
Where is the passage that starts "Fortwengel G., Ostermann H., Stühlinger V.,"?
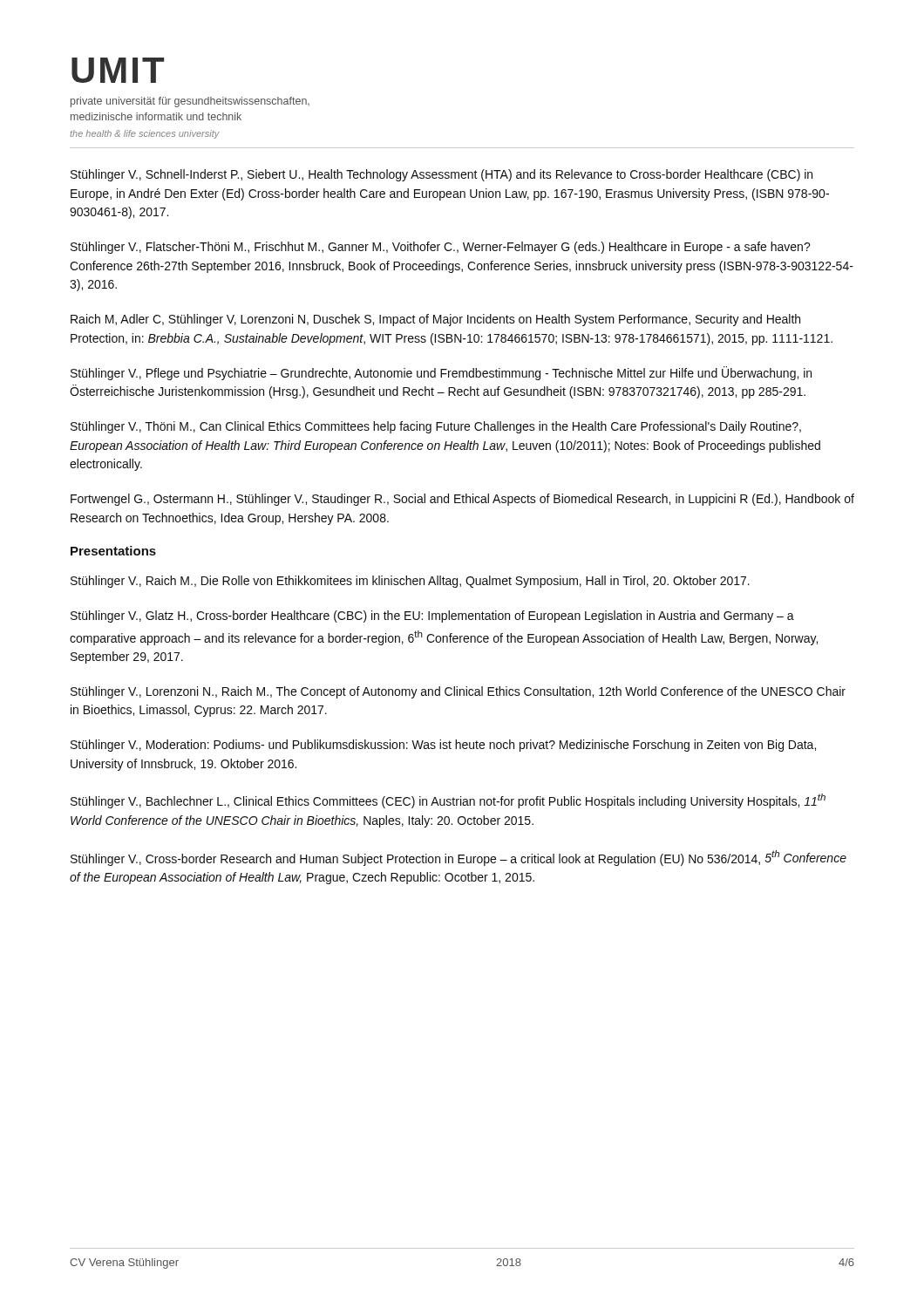[462, 508]
